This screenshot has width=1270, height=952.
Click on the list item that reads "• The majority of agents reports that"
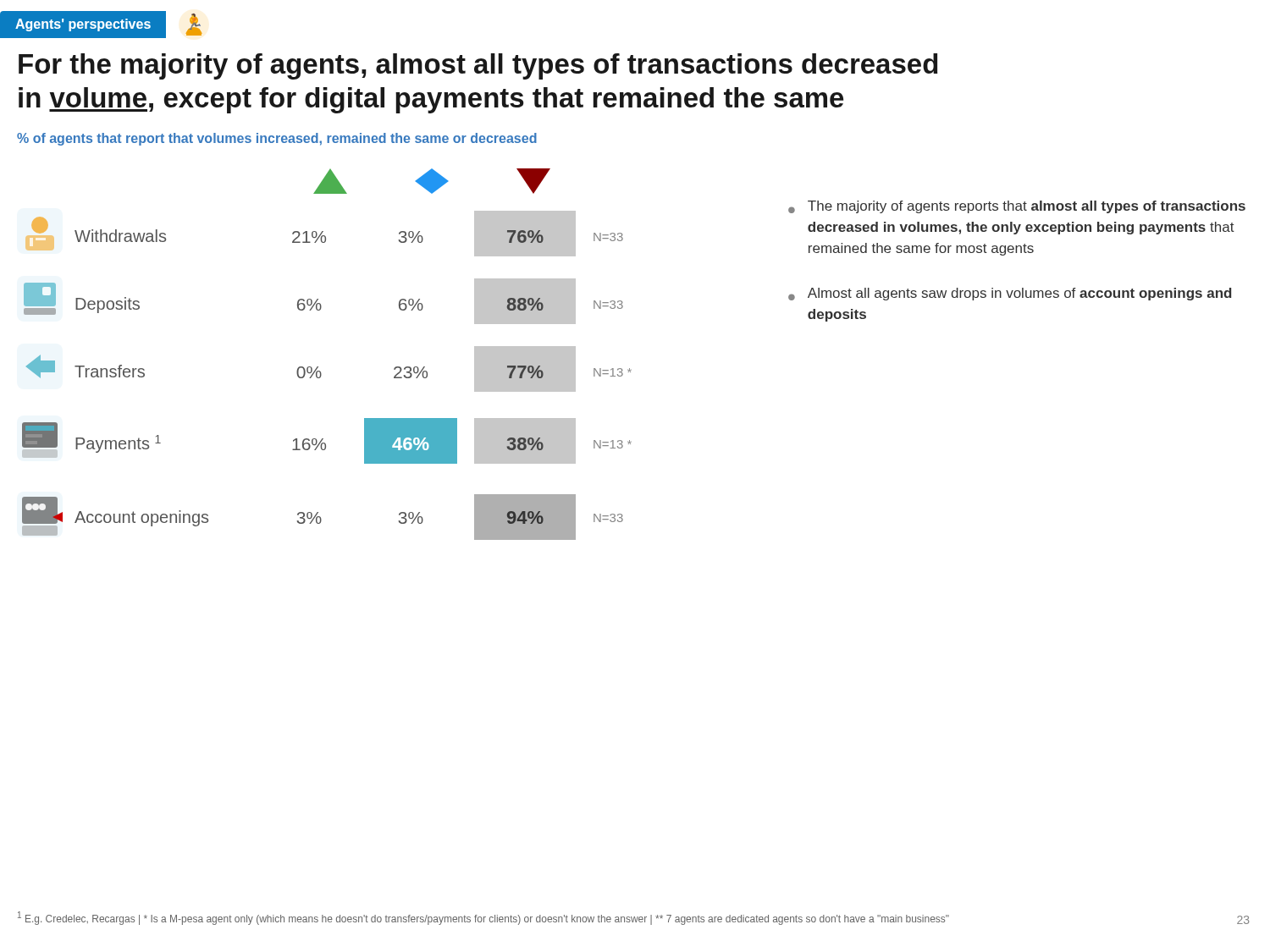pyautogui.click(x=1020, y=227)
